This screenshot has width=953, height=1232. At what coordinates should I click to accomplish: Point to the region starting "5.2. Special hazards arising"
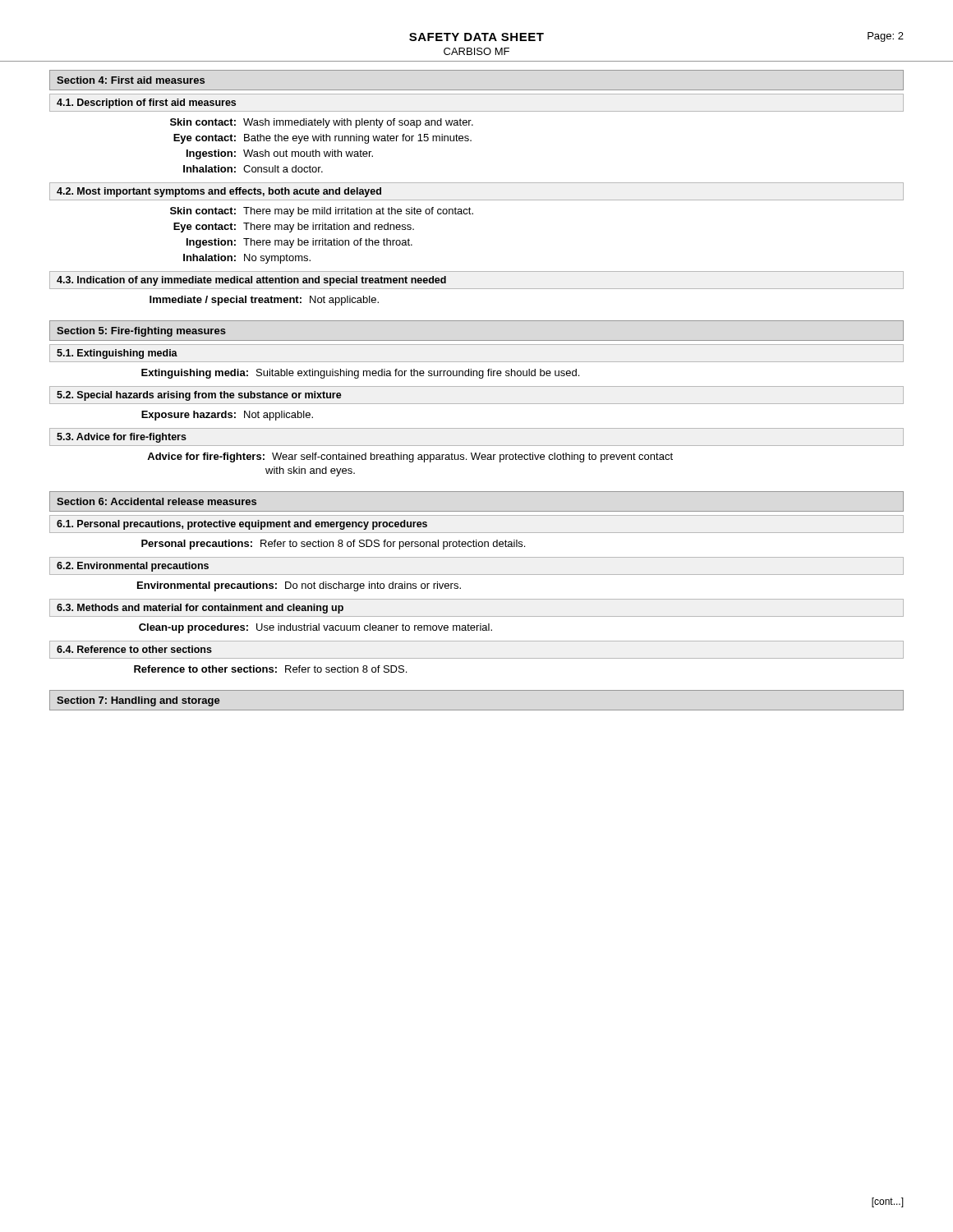click(x=199, y=395)
